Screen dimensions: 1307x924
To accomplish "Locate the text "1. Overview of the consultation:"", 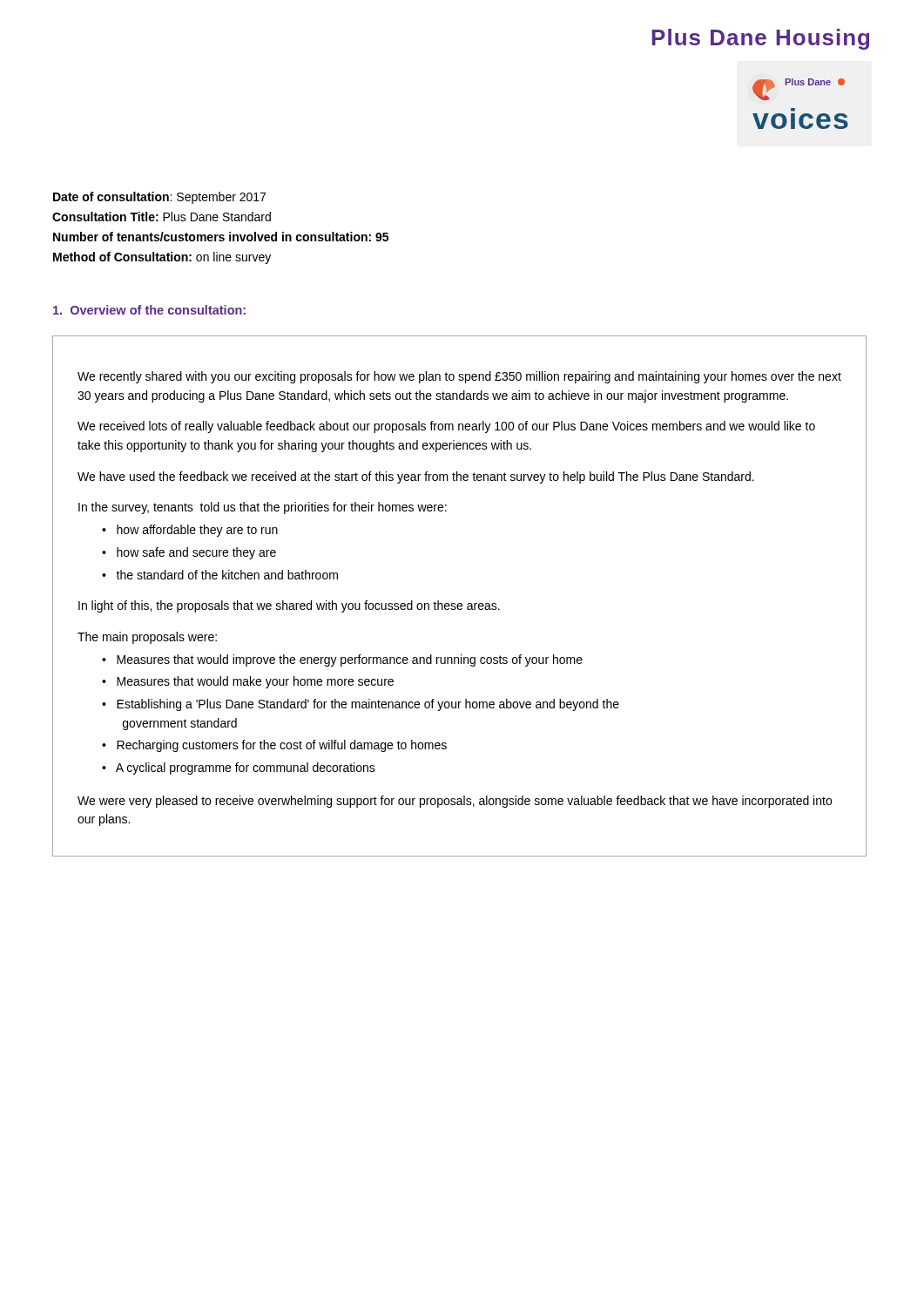I will coord(149,310).
